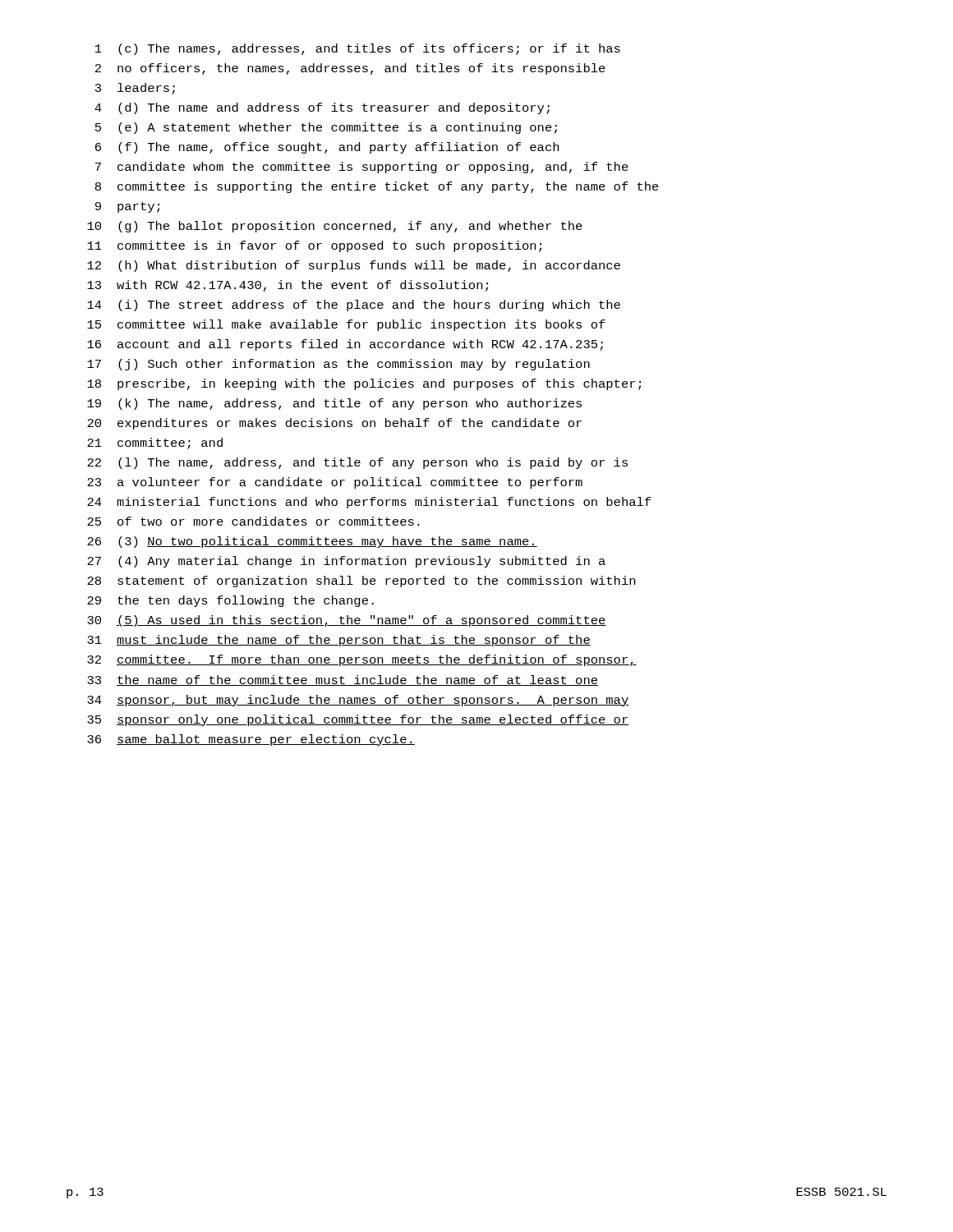Locate the passage starting "19 (k) The name, address,"
The width and height of the screenshot is (953, 1232).
tap(476, 404)
